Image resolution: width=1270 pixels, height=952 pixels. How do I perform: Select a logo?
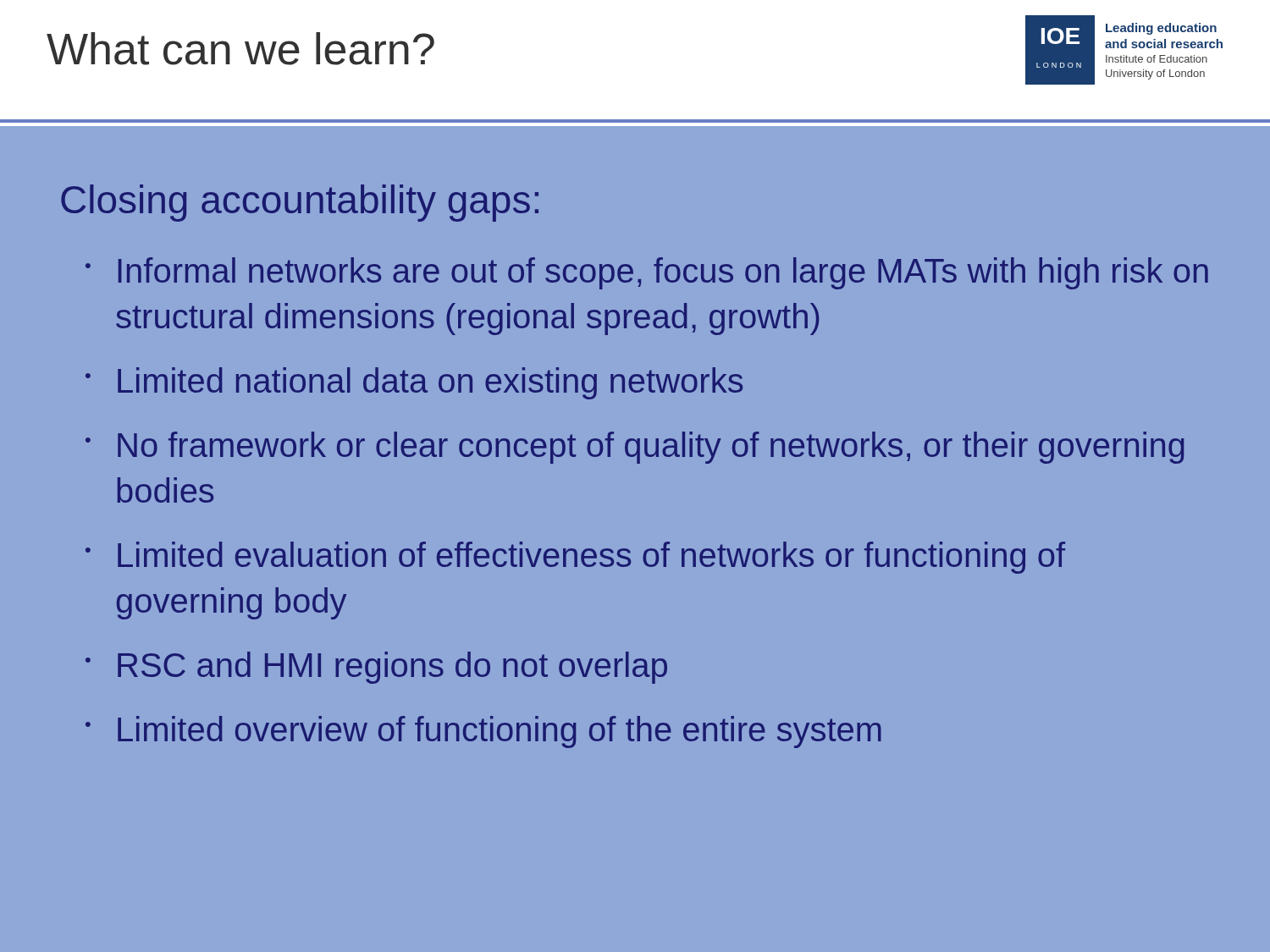click(1124, 50)
